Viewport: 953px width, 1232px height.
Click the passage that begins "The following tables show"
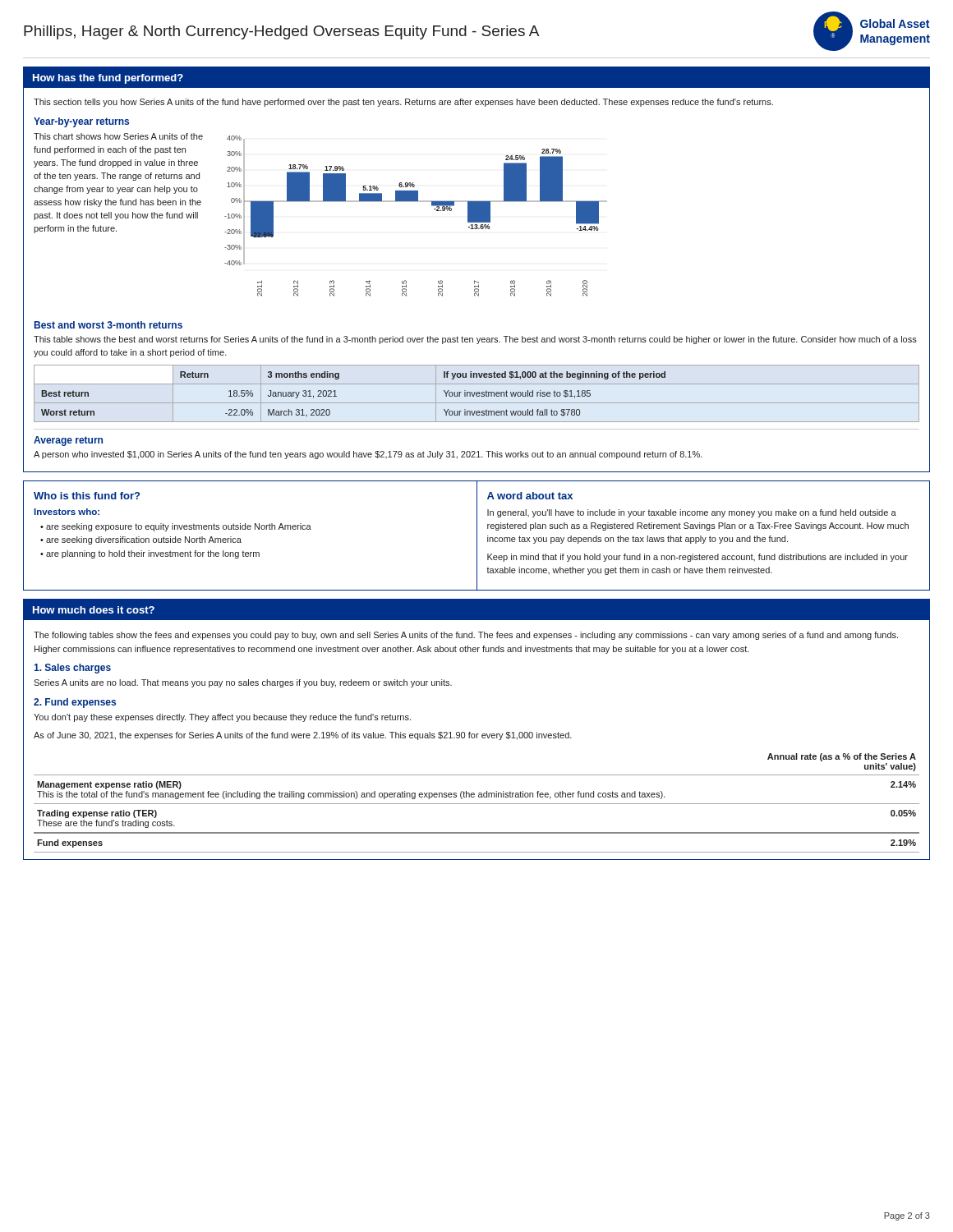[x=466, y=642]
